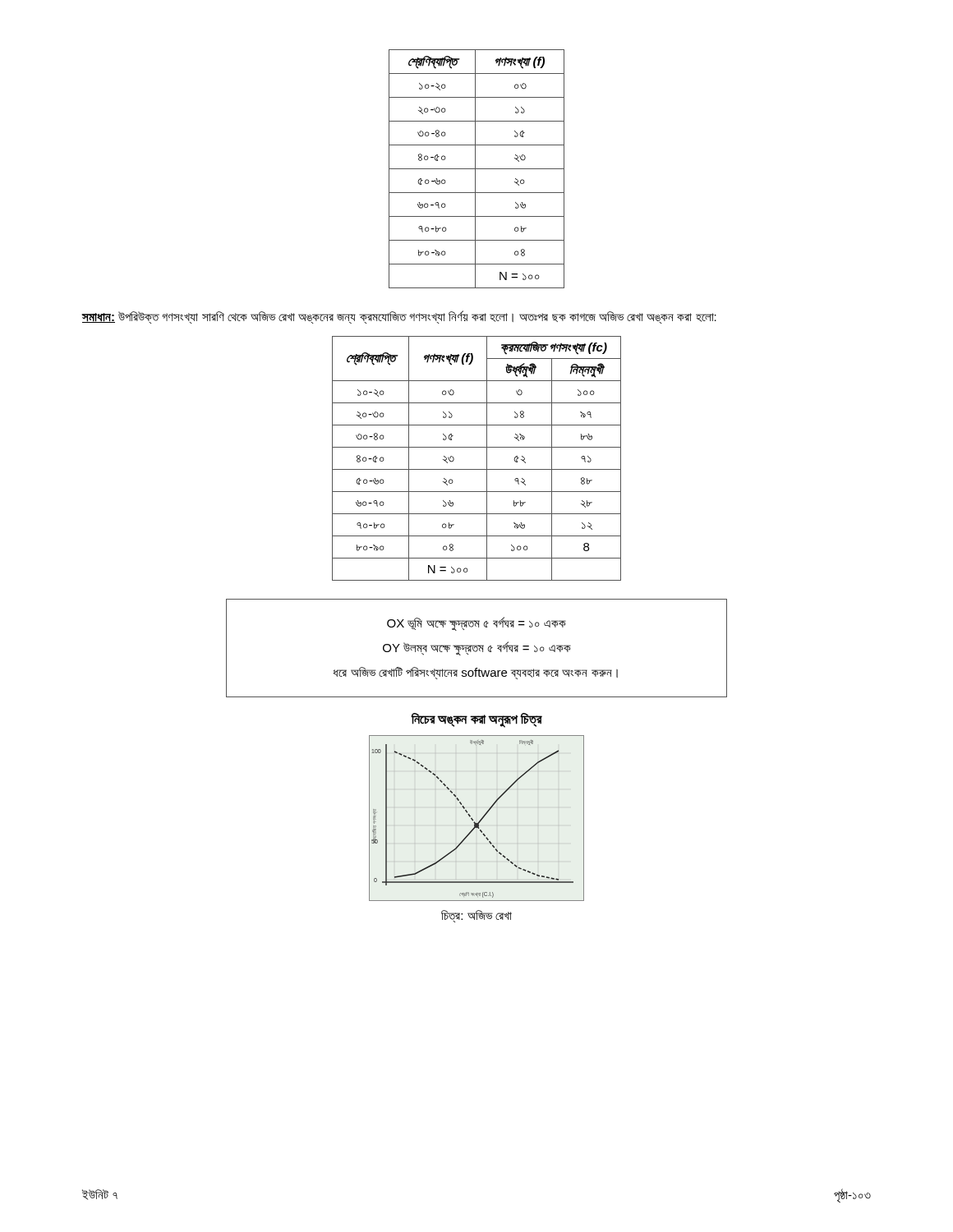
Task: Point to the region starting "সমাধান: উপরিউক্ত গণসংখ্যা সারণি থেকে অজিভ"
Action: point(400,317)
